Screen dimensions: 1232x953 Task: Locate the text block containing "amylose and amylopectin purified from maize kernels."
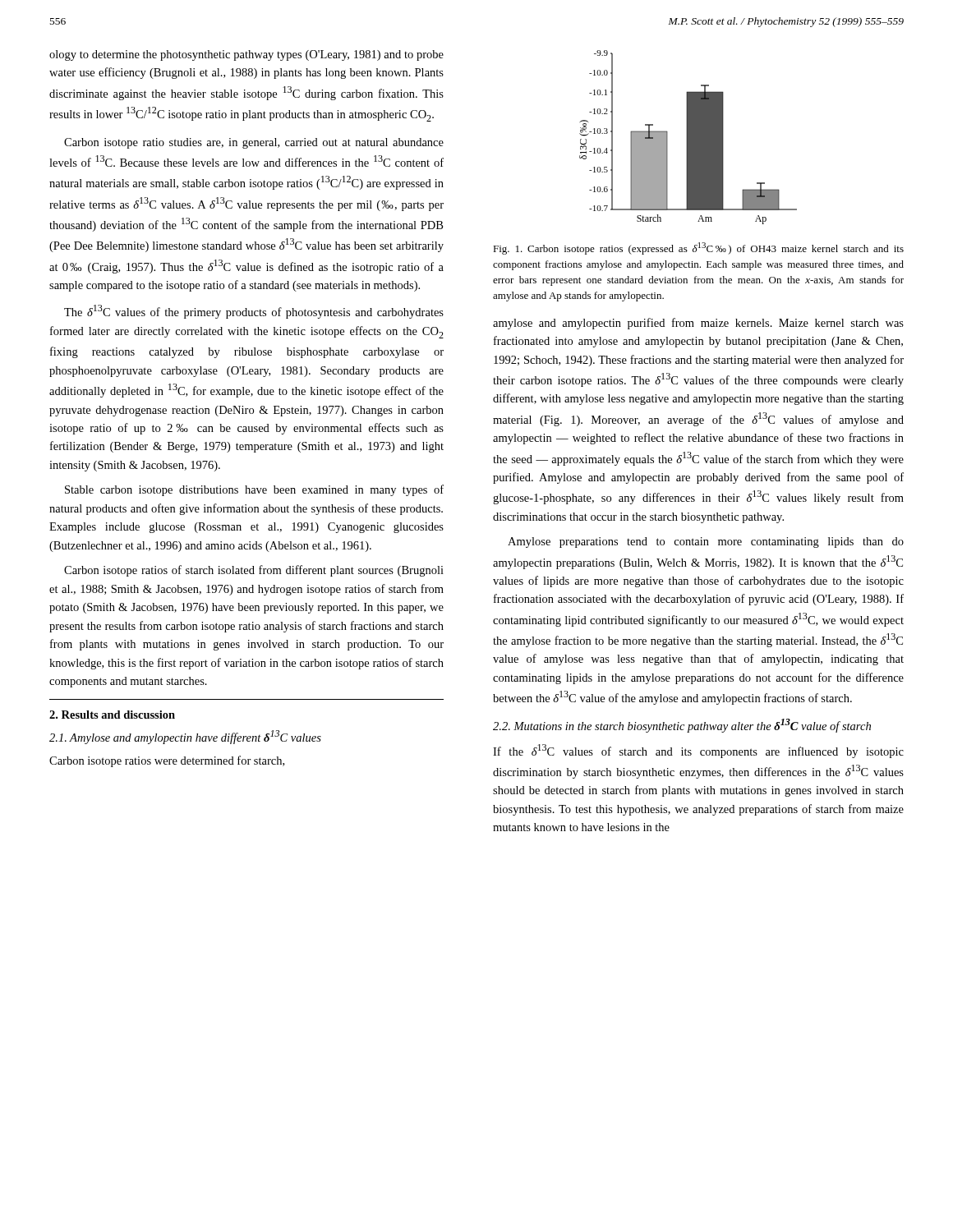point(698,511)
